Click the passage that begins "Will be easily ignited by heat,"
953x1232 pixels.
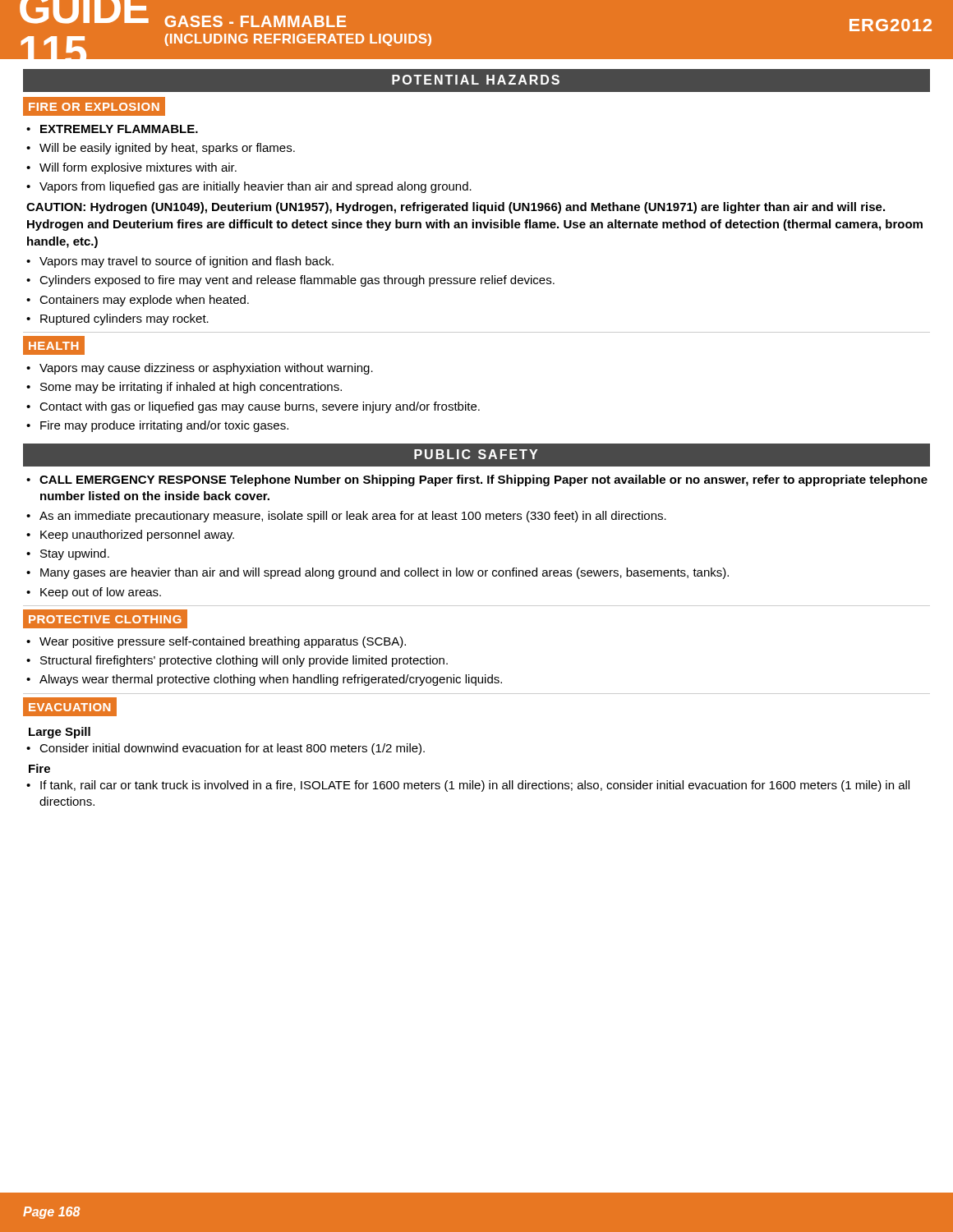[168, 148]
